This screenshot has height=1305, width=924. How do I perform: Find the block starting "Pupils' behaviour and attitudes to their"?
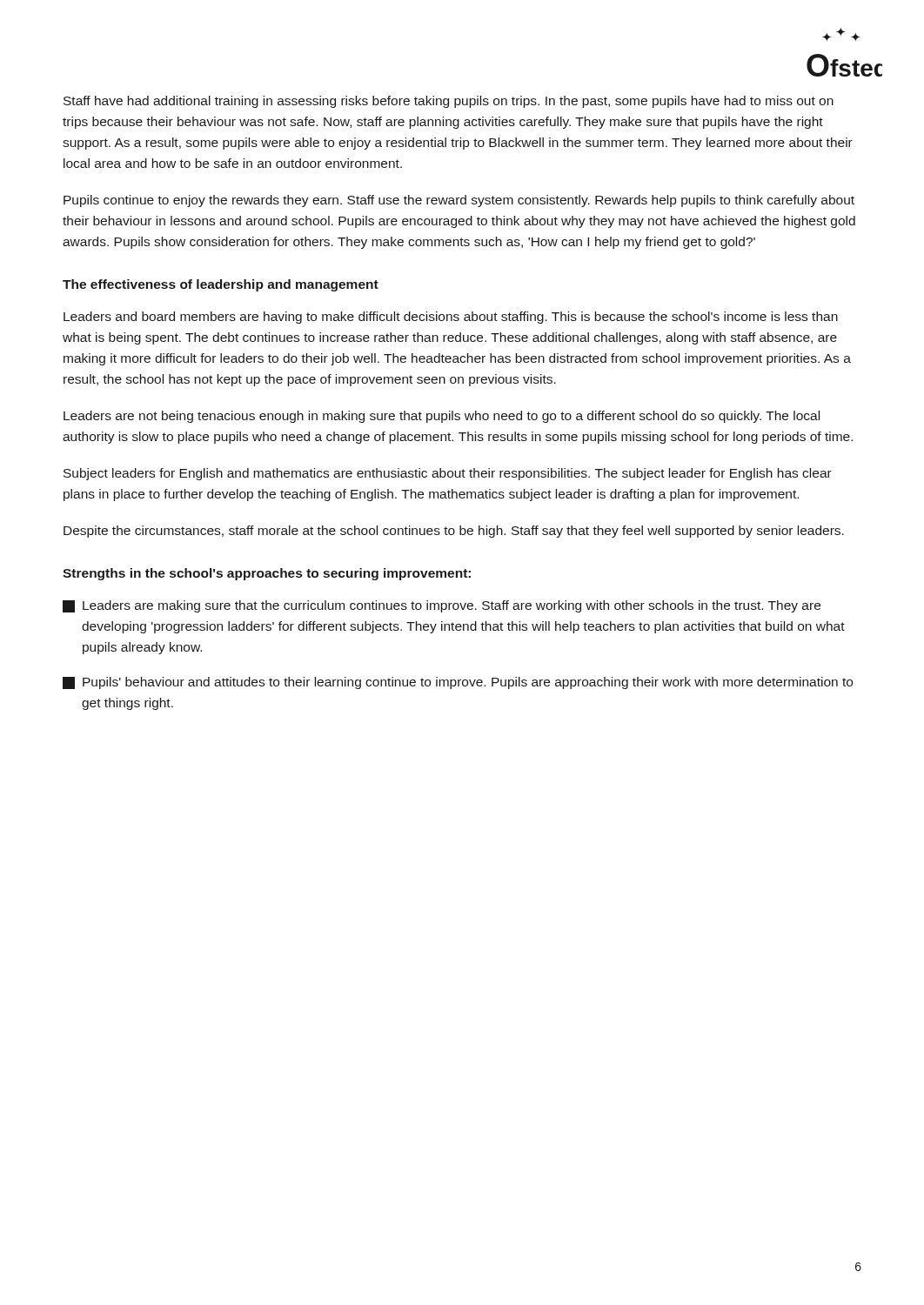(x=462, y=692)
